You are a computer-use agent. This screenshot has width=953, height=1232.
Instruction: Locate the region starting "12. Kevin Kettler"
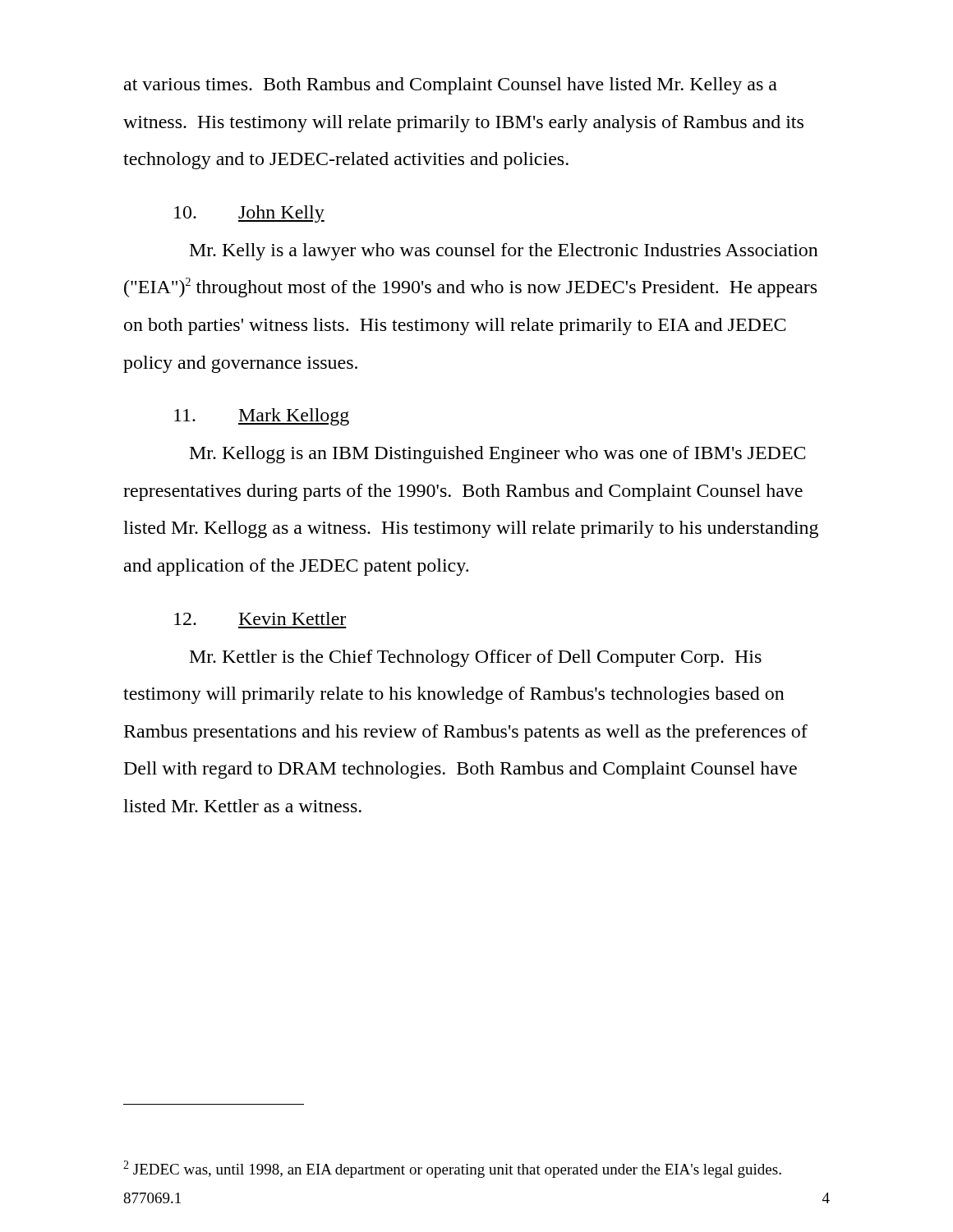point(235,618)
